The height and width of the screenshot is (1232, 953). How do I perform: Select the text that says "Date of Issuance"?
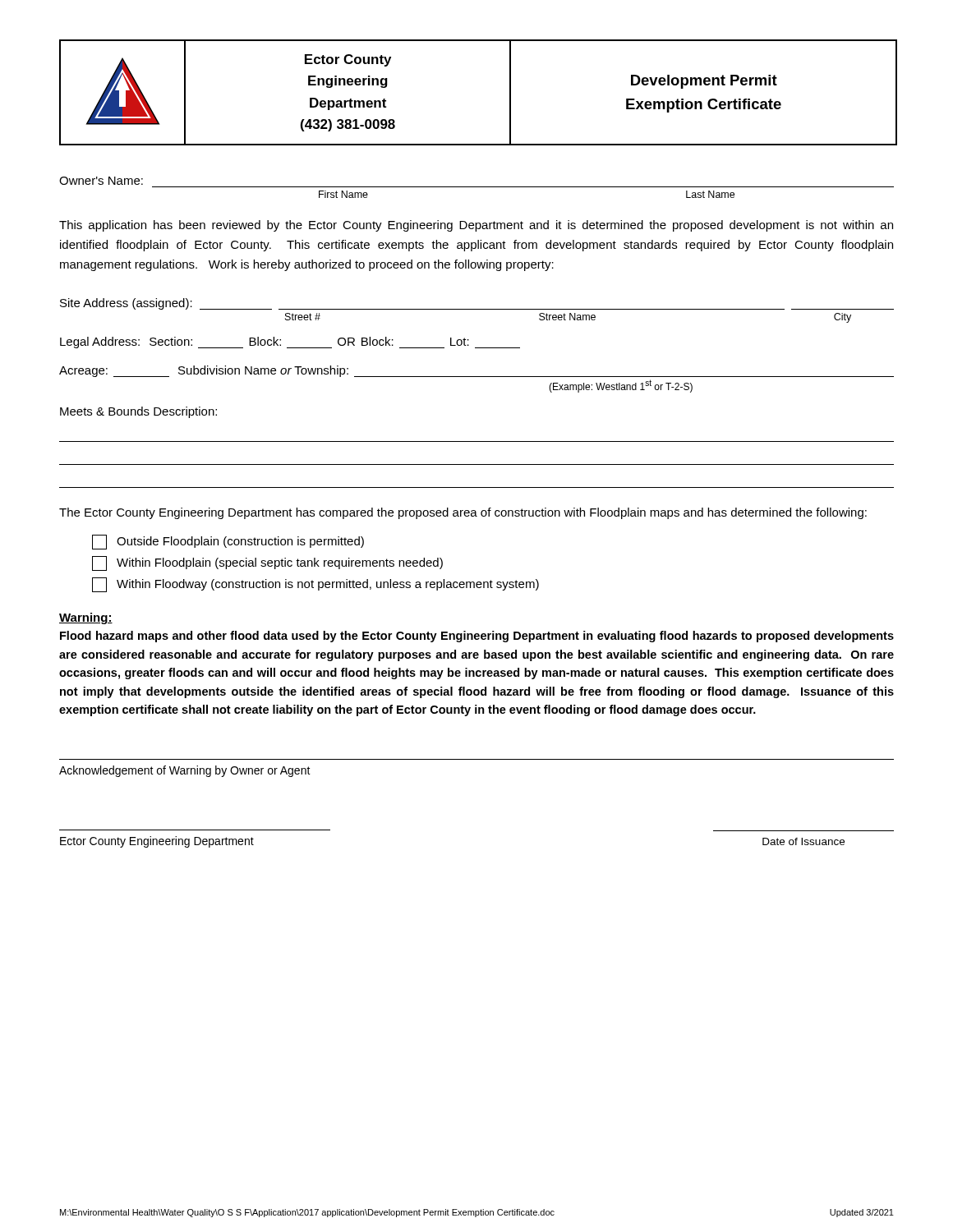[x=803, y=841]
